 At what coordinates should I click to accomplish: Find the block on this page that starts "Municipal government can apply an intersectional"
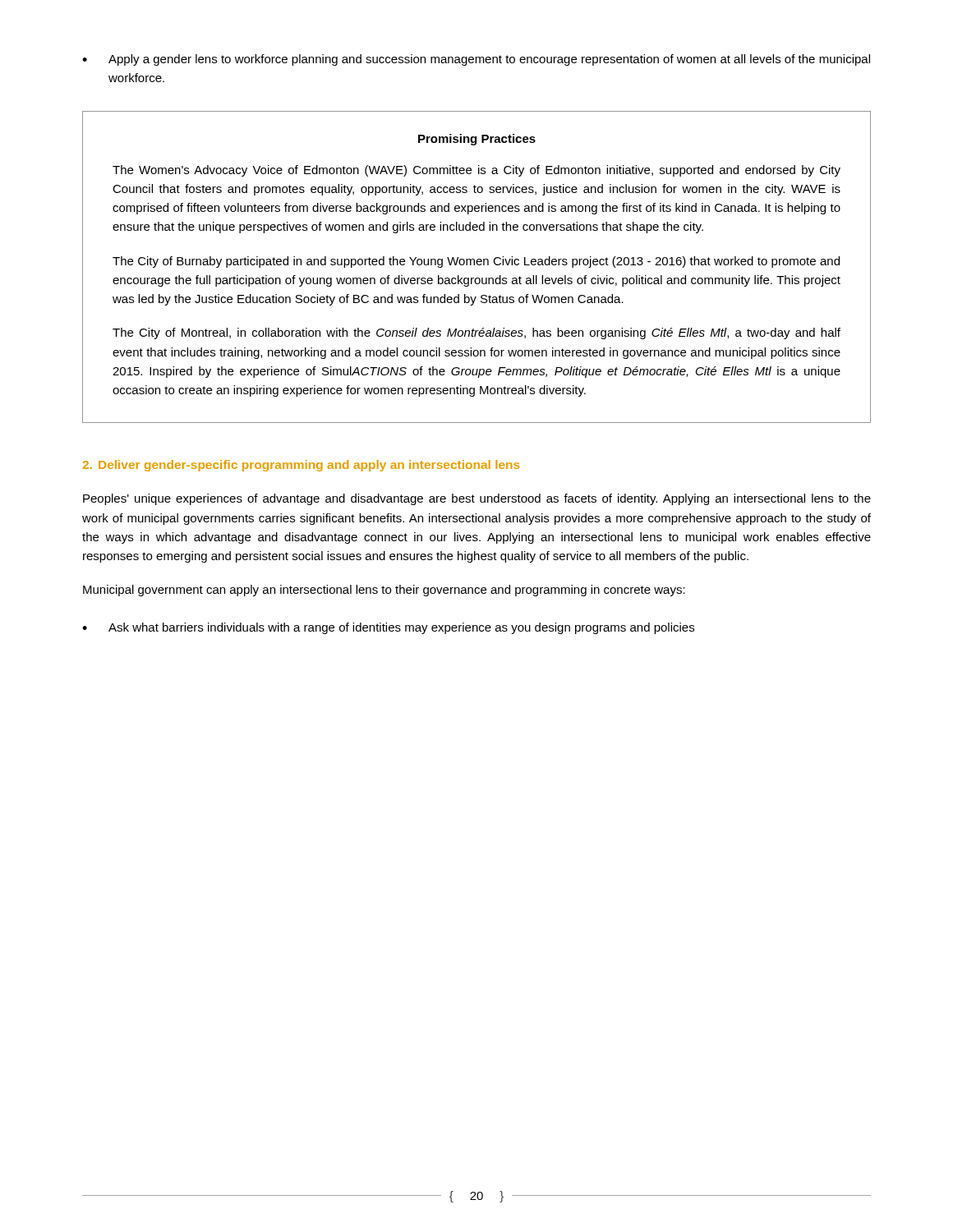(384, 590)
